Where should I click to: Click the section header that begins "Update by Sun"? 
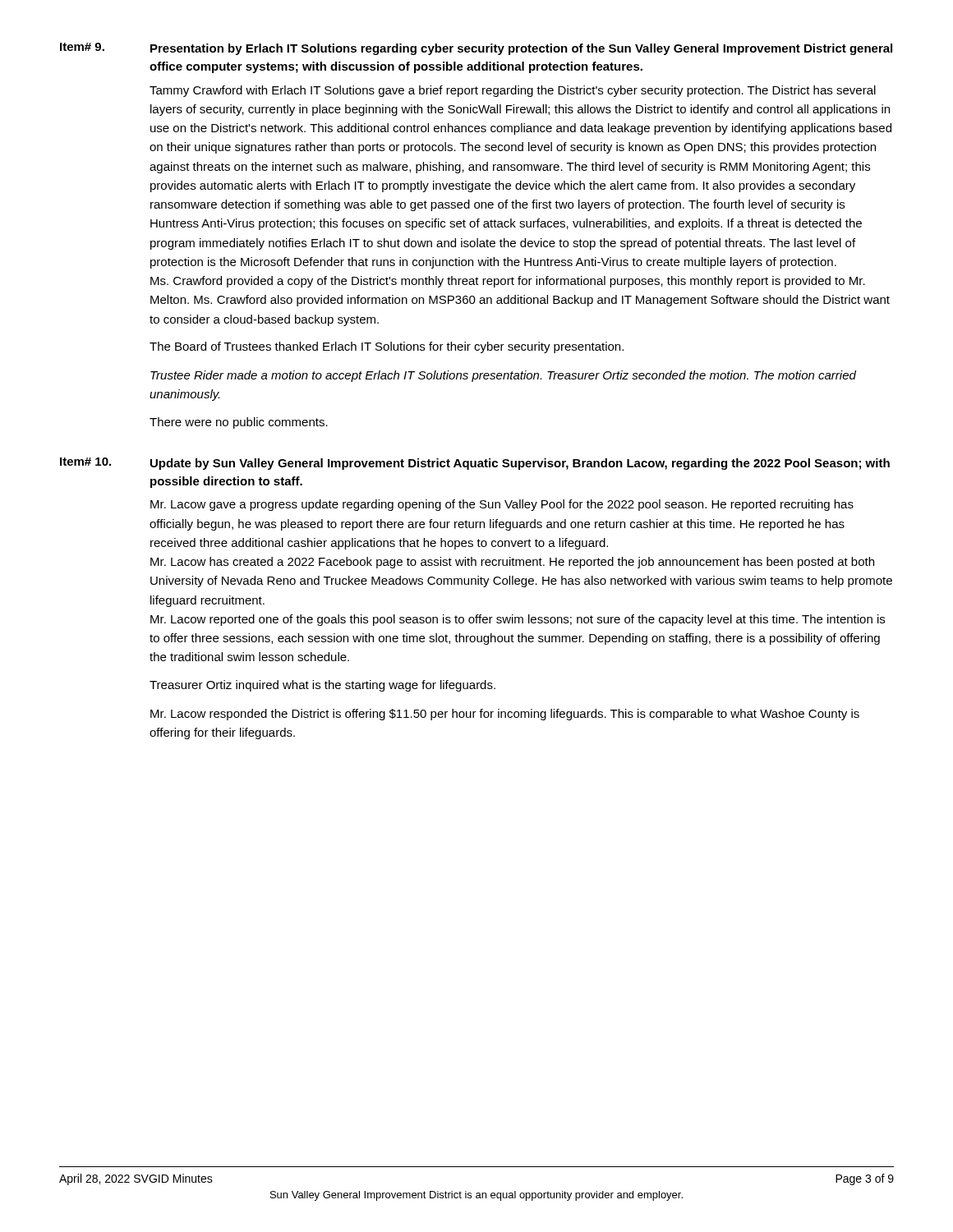[x=520, y=472]
